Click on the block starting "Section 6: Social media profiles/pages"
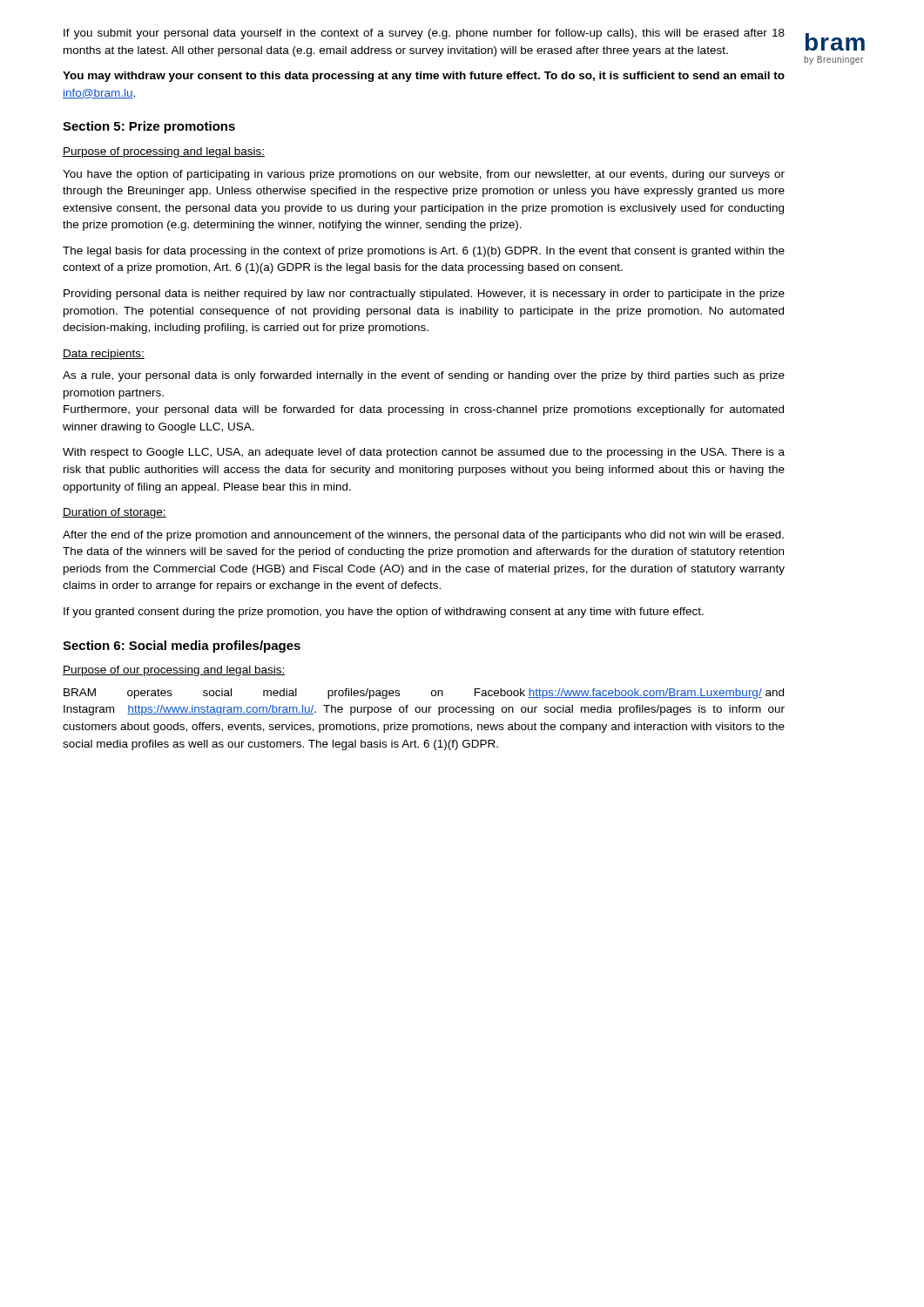The width and height of the screenshot is (924, 1307). [182, 645]
